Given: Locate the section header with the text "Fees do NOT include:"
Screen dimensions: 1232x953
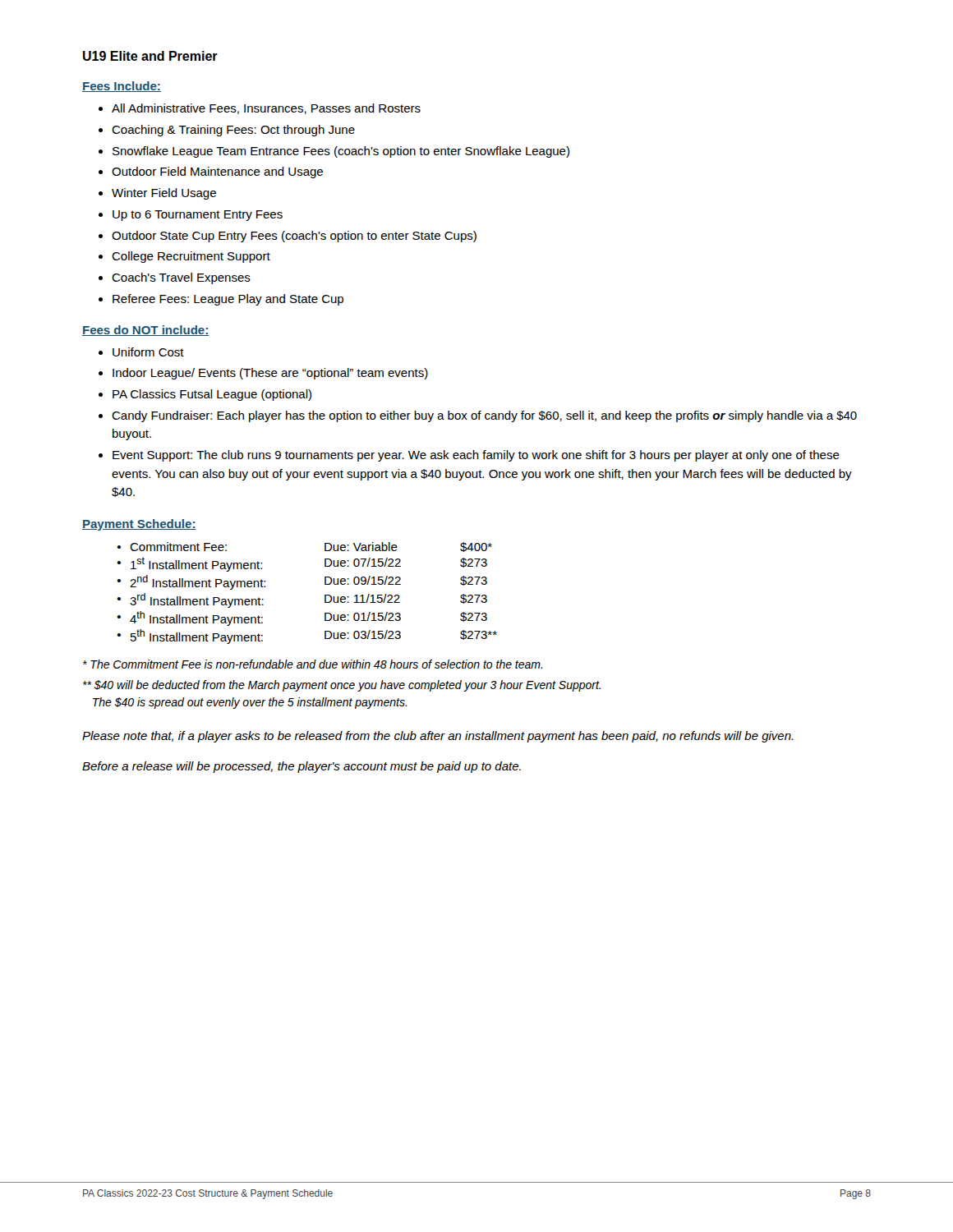Looking at the screenshot, I should pos(145,329).
